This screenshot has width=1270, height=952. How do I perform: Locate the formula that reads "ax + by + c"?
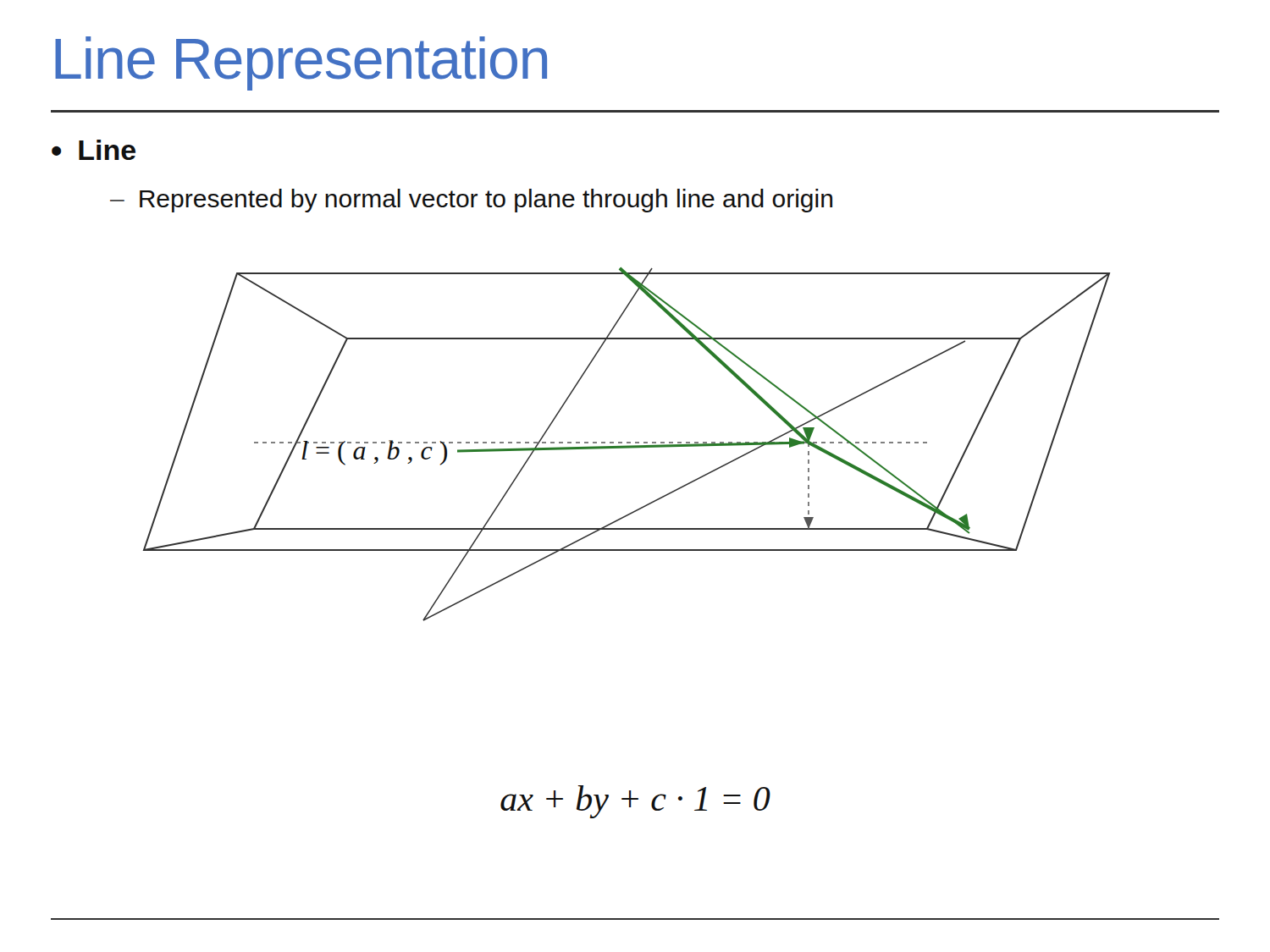click(635, 799)
